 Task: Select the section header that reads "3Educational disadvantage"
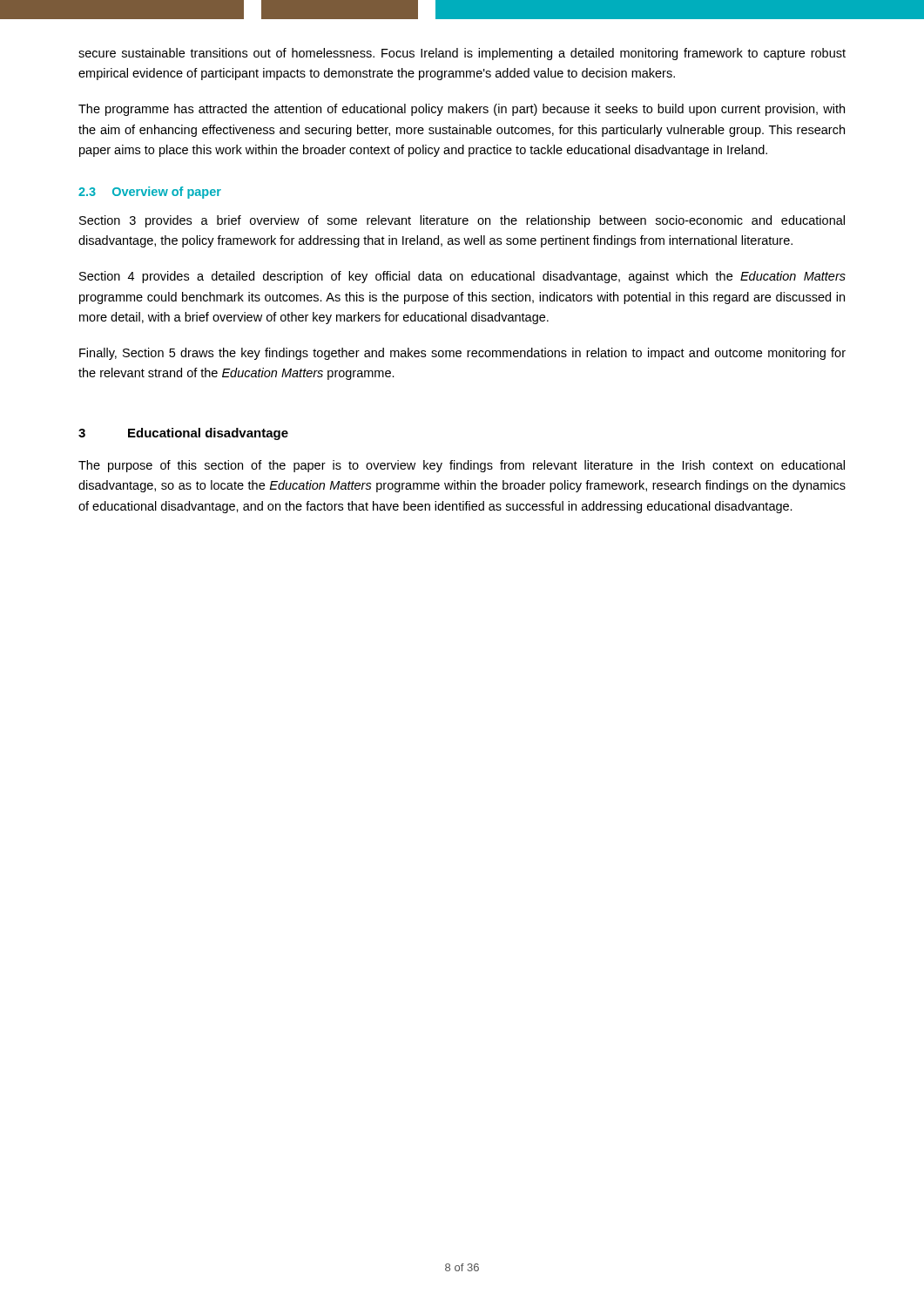pos(183,433)
